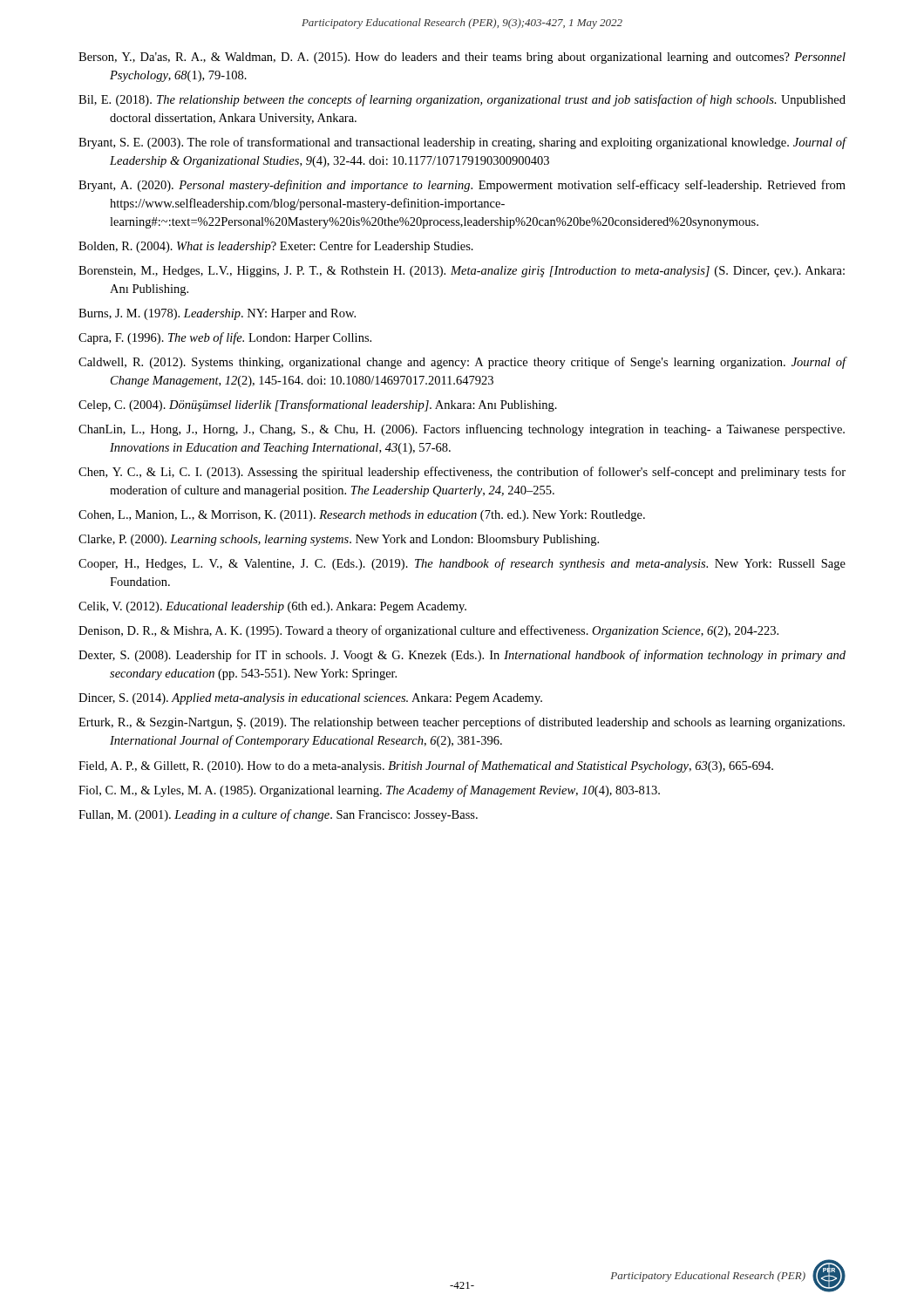Select the list item that says "Bryant, S. E. (2003). The"

[x=462, y=151]
